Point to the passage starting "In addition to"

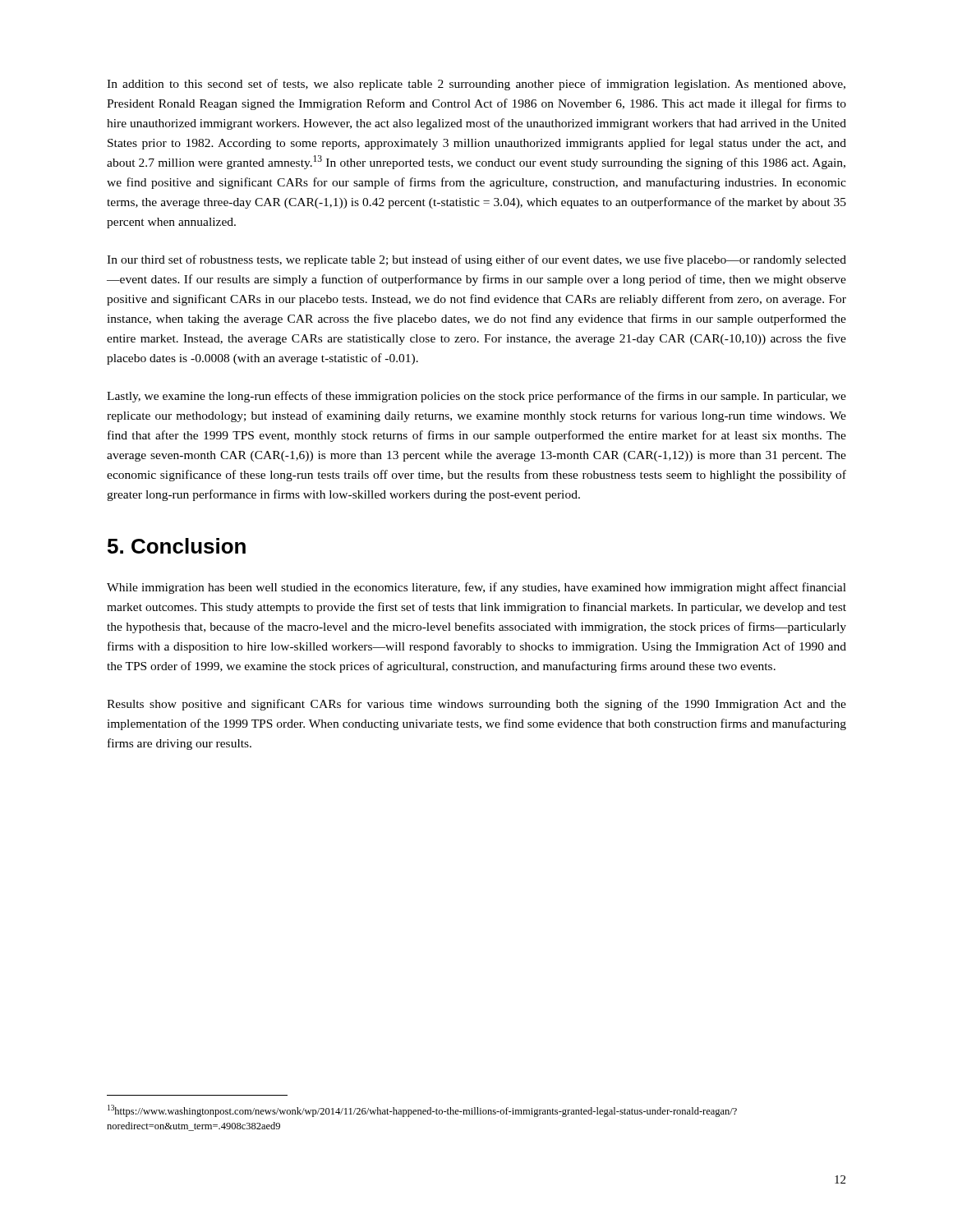(476, 152)
